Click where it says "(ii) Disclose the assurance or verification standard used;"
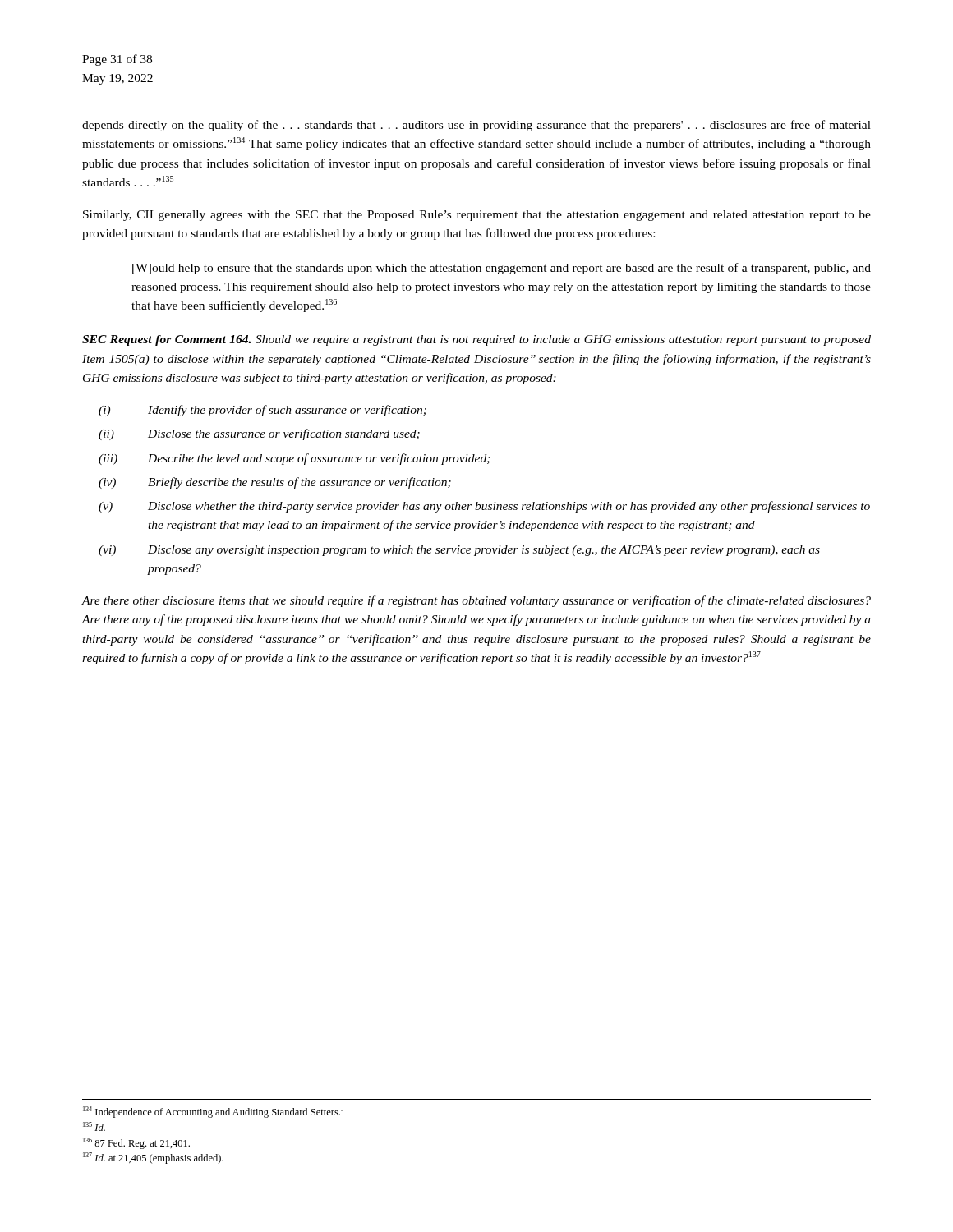This screenshot has width=953, height=1232. click(x=259, y=434)
